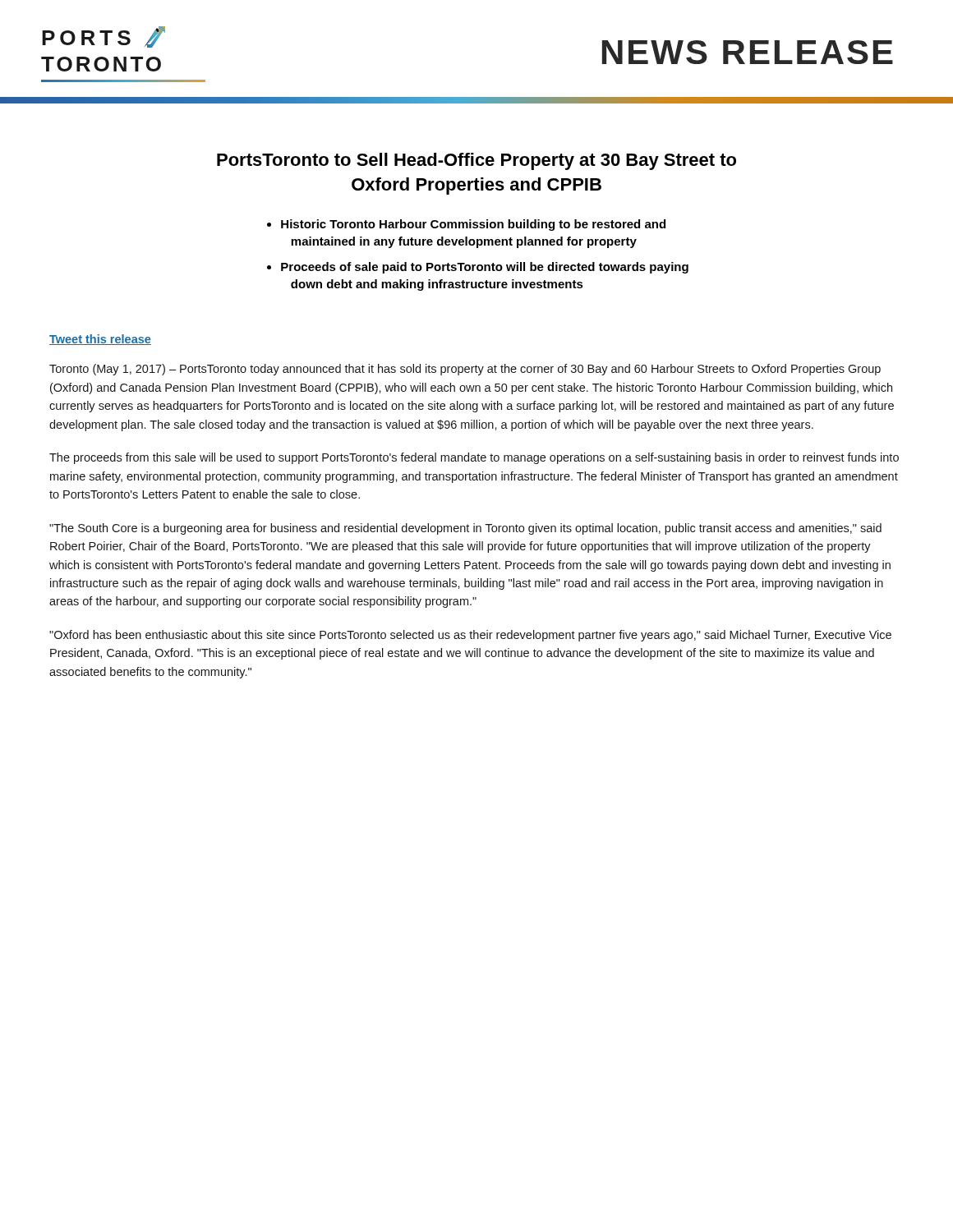Locate the element starting "Tweet this release"
Image resolution: width=953 pixels, height=1232 pixels.
[100, 339]
